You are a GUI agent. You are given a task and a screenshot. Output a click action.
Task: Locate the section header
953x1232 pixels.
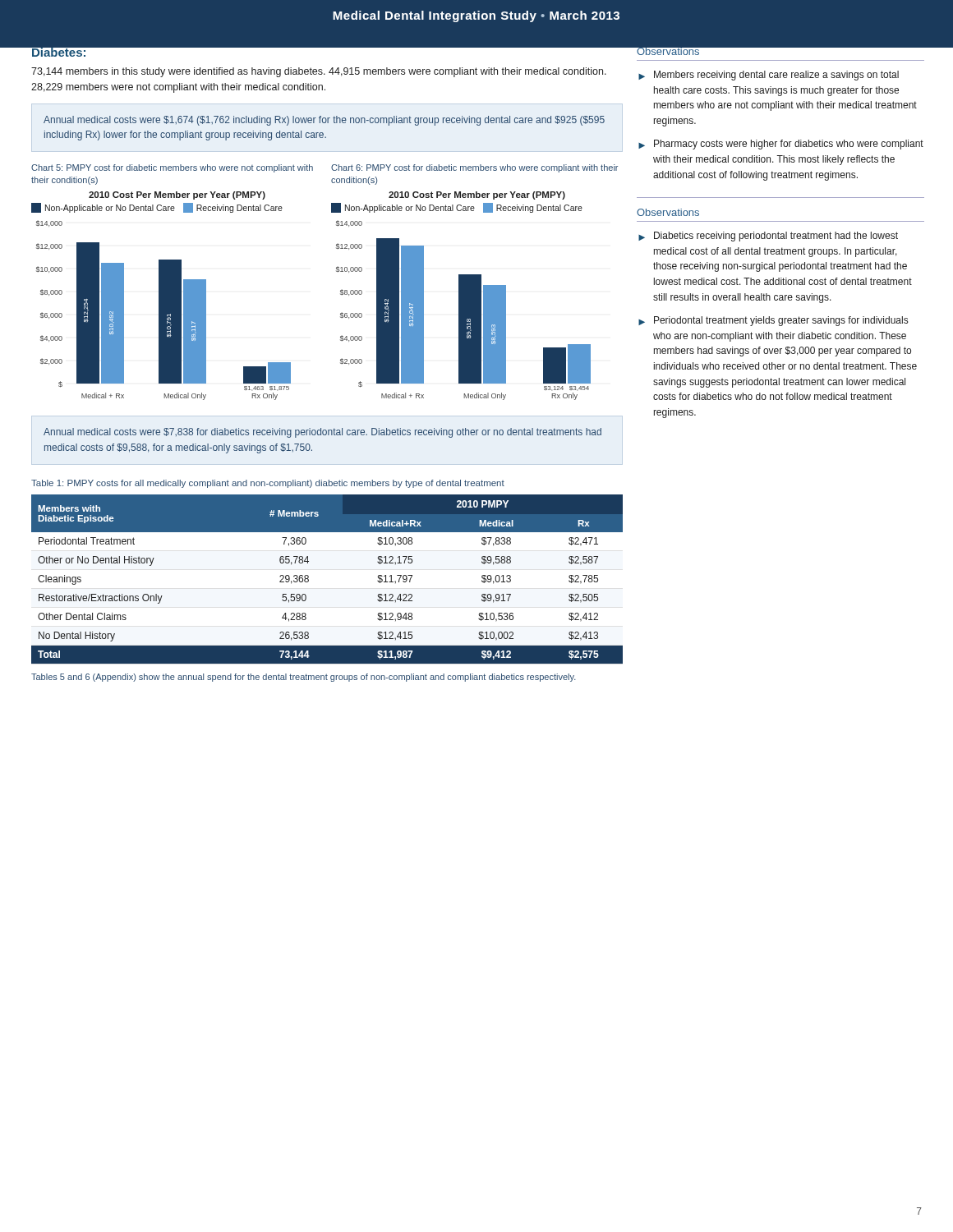click(59, 52)
